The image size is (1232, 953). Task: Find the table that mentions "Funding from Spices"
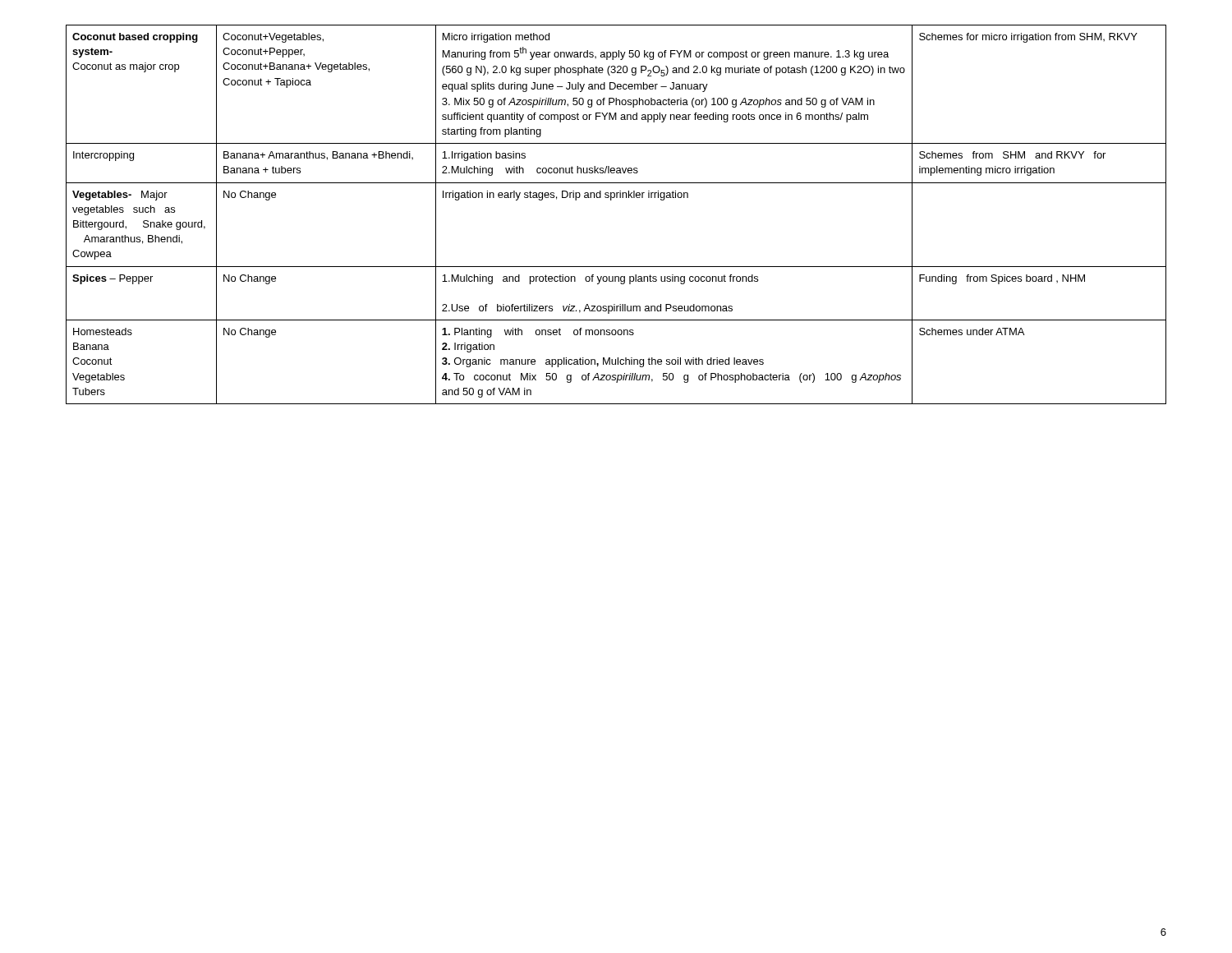click(x=616, y=214)
